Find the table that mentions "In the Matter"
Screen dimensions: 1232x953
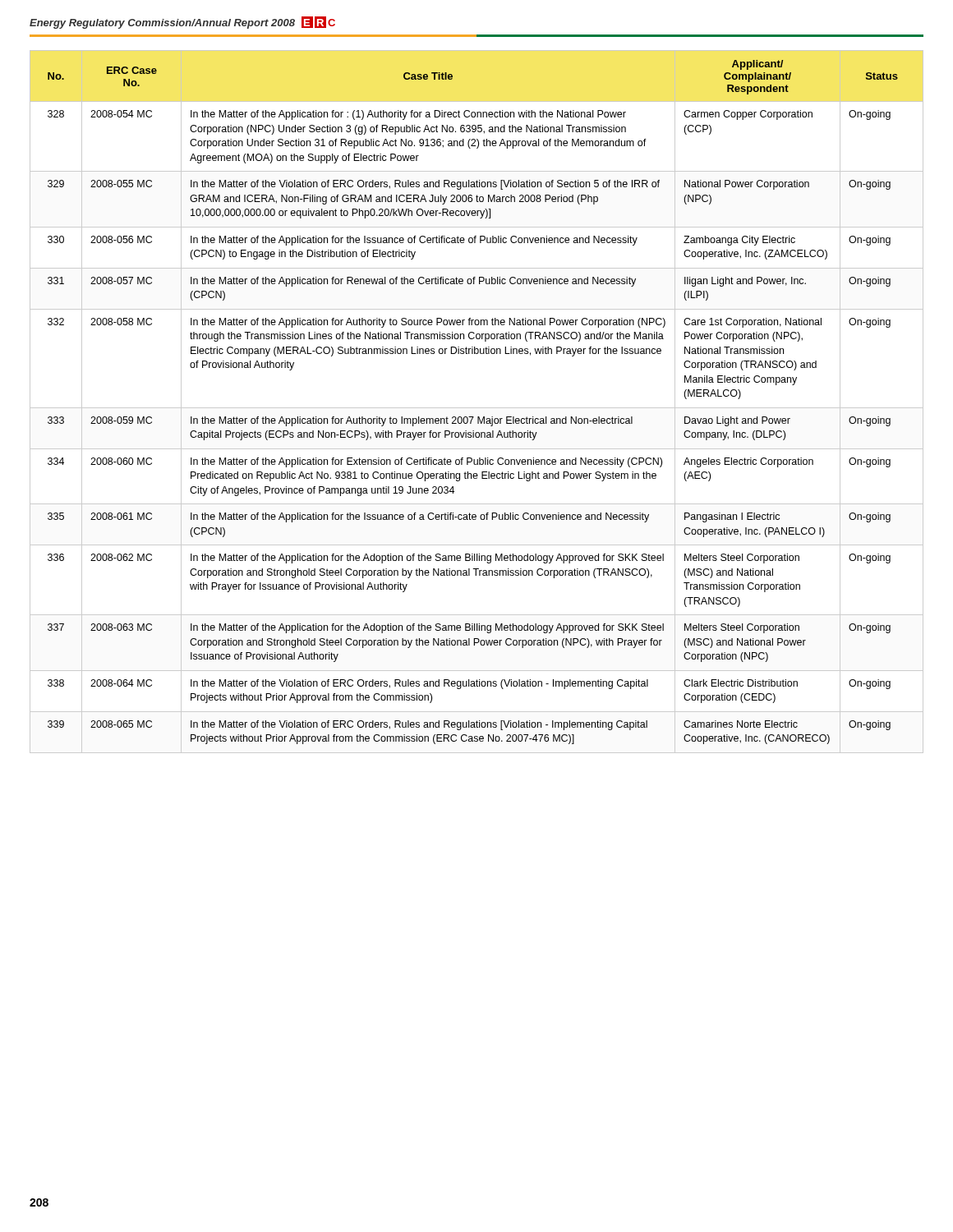pos(476,401)
